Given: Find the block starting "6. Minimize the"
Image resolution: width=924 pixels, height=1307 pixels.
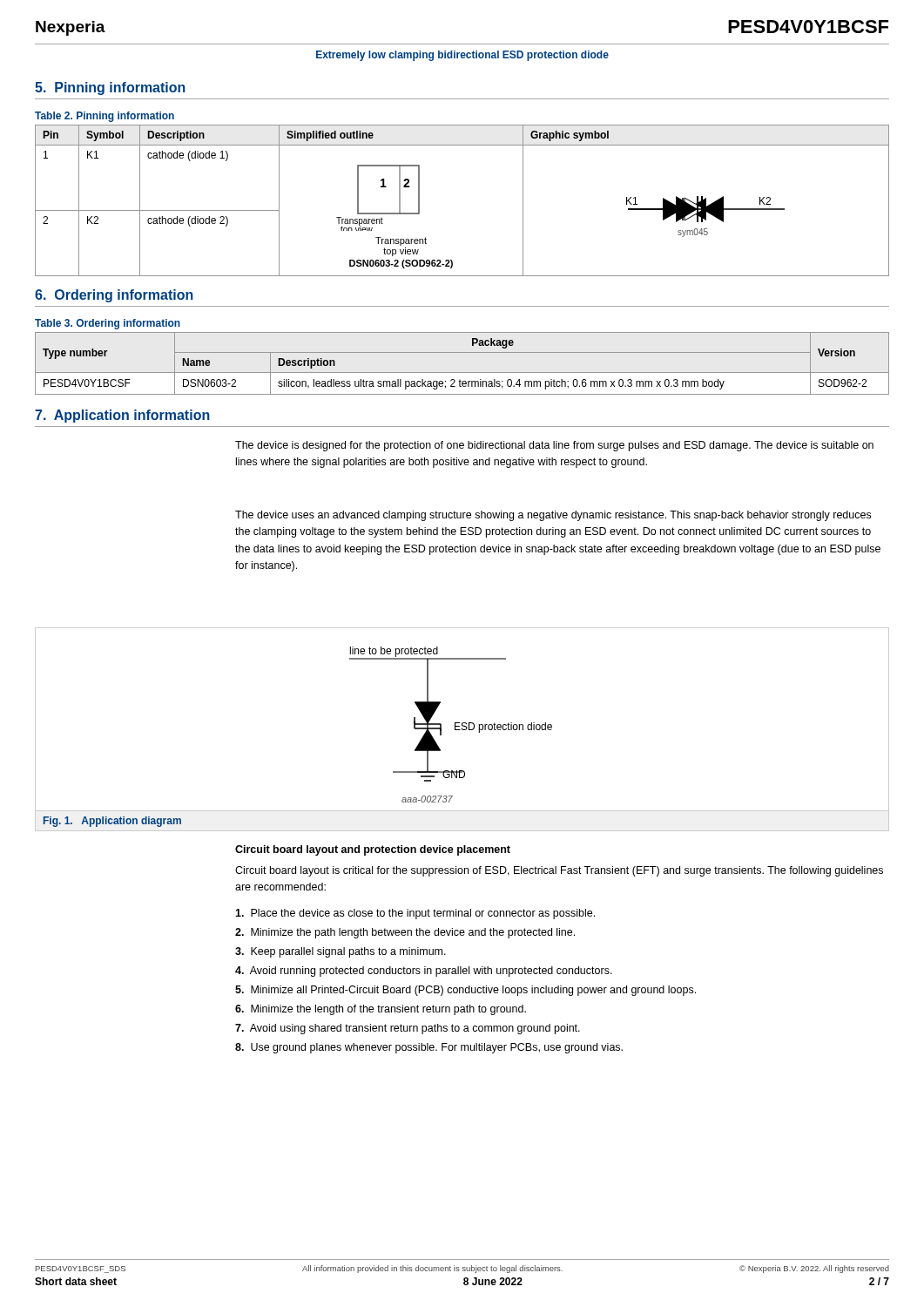Looking at the screenshot, I should pyautogui.click(x=381, y=1009).
